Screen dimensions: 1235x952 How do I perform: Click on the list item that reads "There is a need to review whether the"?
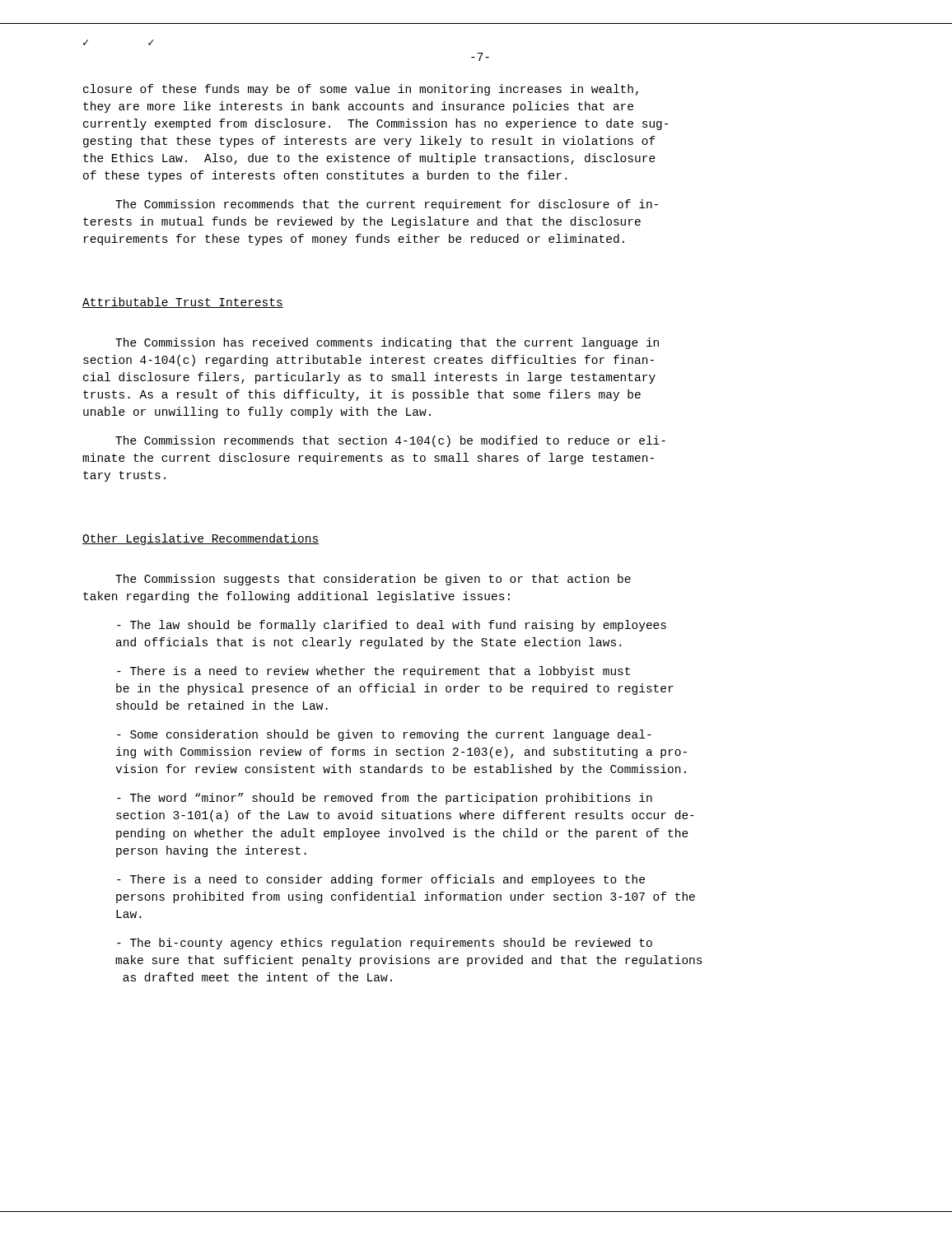click(x=395, y=689)
